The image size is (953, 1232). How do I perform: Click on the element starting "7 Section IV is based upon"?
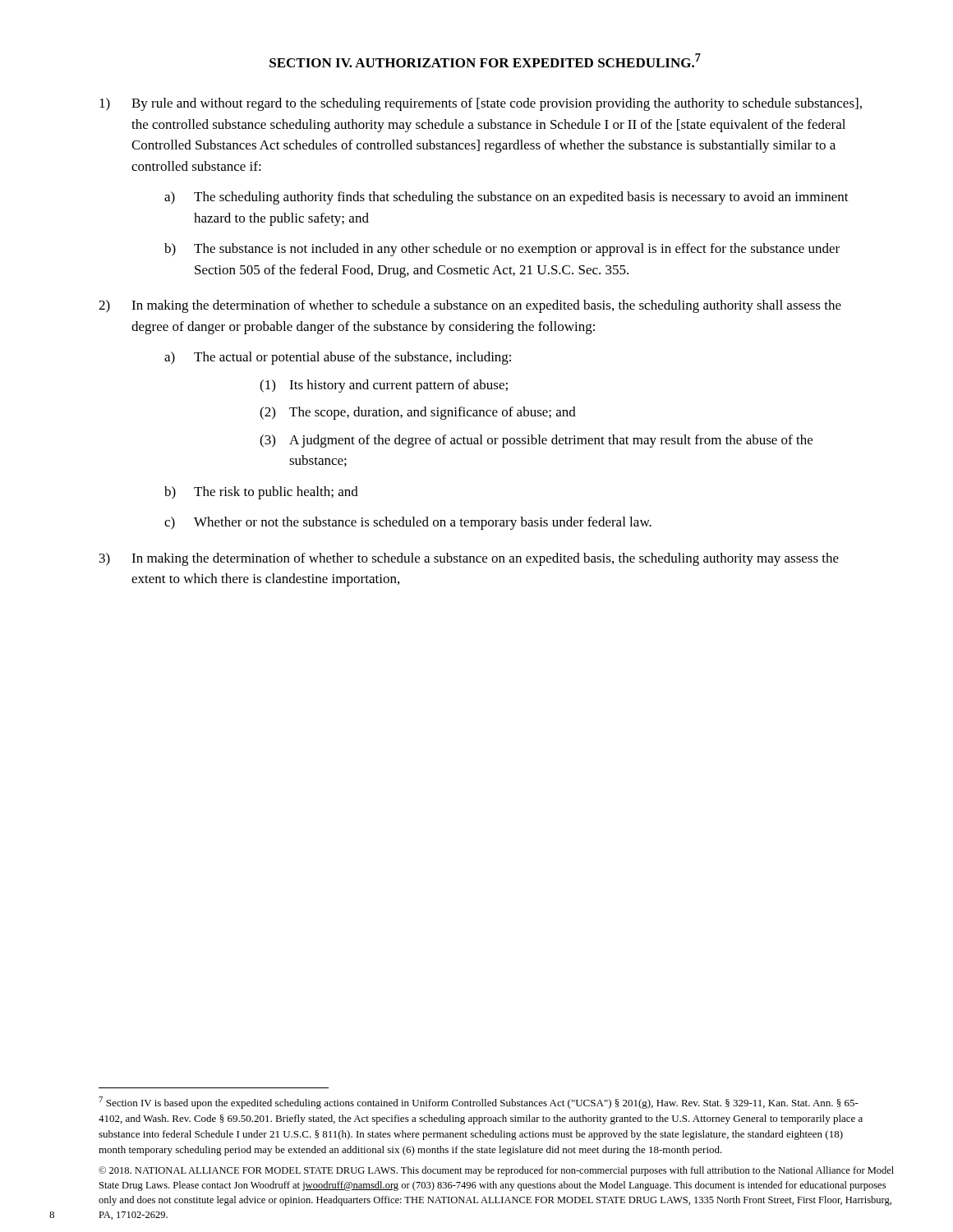click(x=481, y=1125)
